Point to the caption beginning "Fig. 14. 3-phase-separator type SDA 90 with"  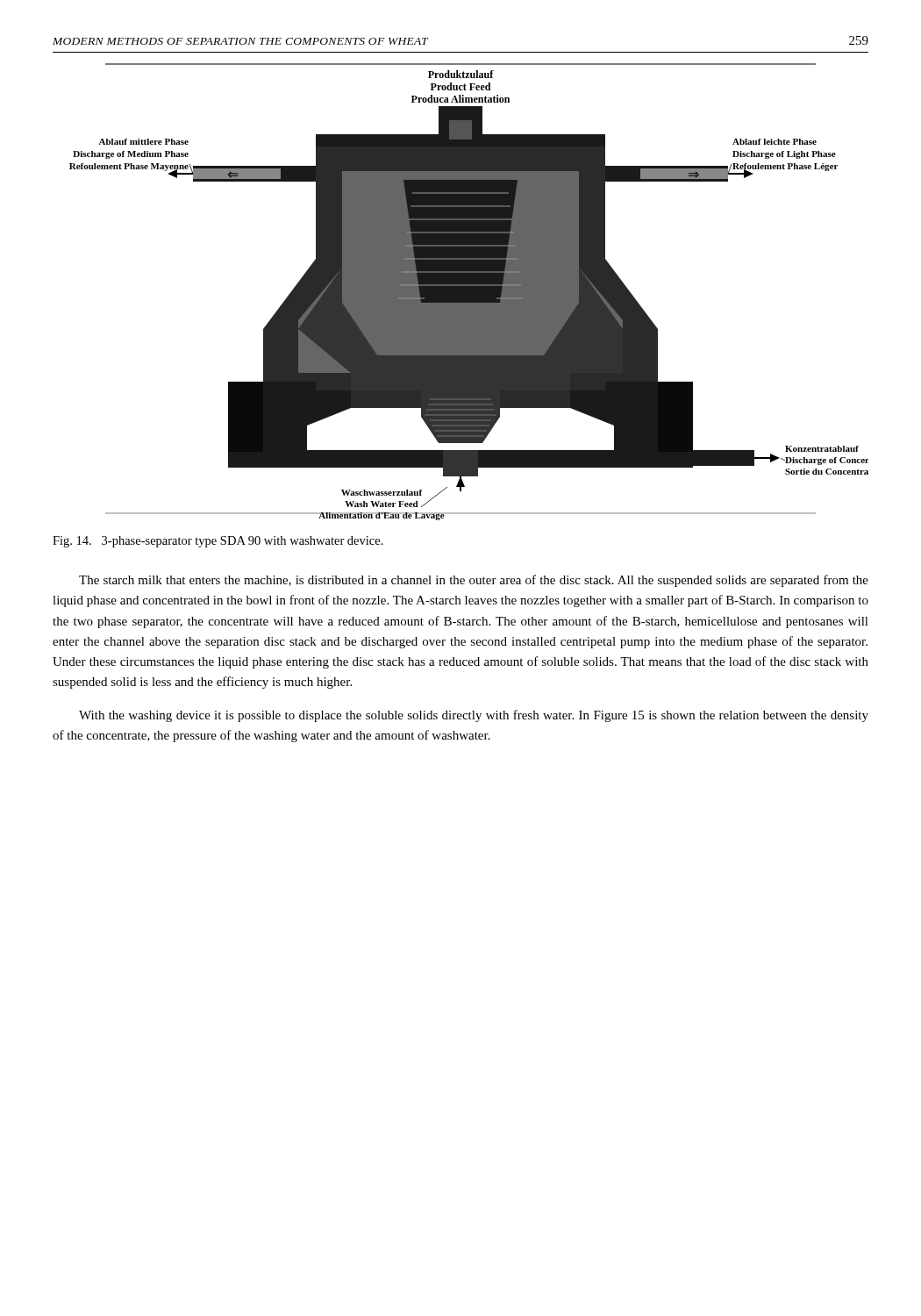click(218, 542)
